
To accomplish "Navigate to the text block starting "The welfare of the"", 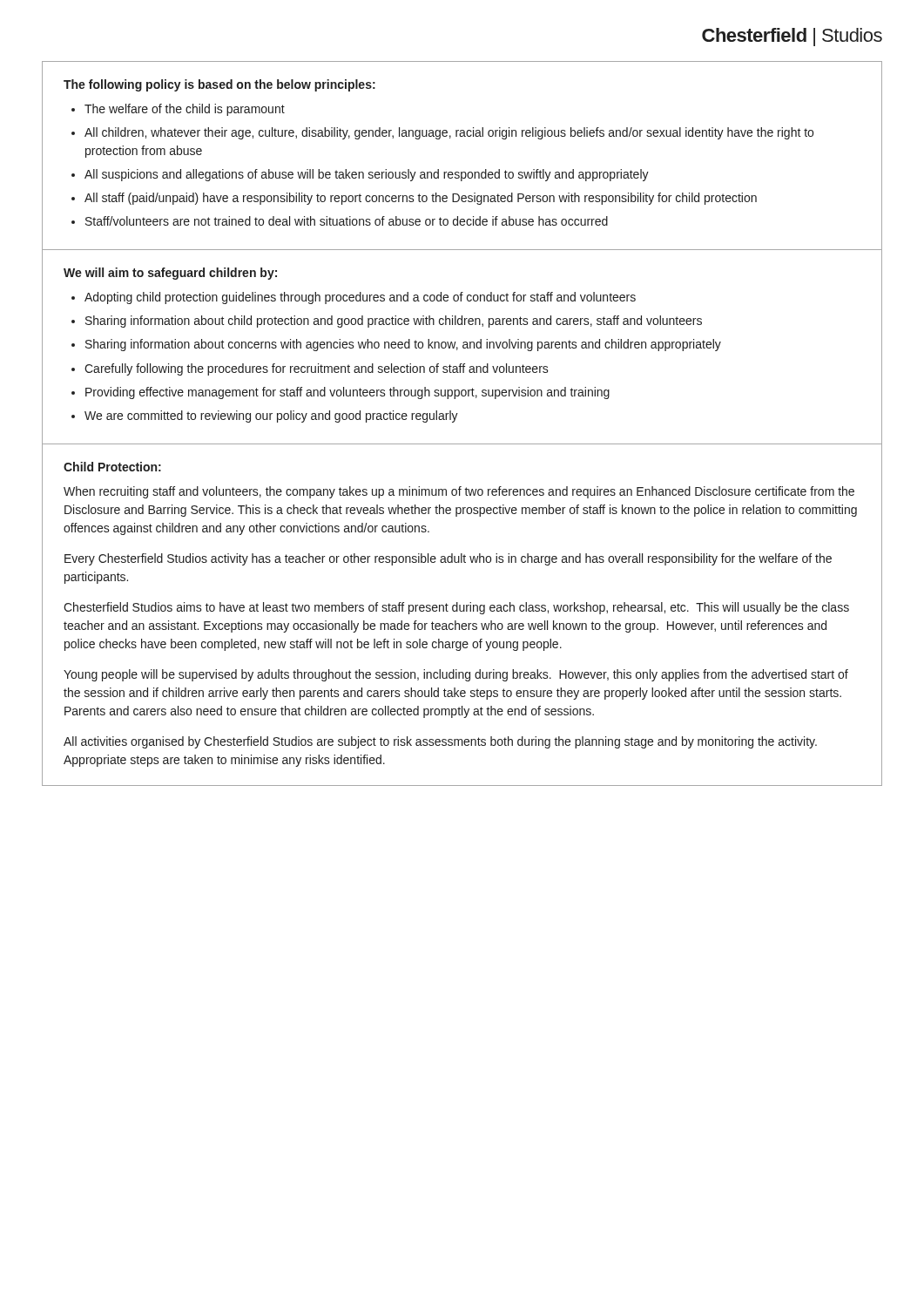I will (184, 109).
